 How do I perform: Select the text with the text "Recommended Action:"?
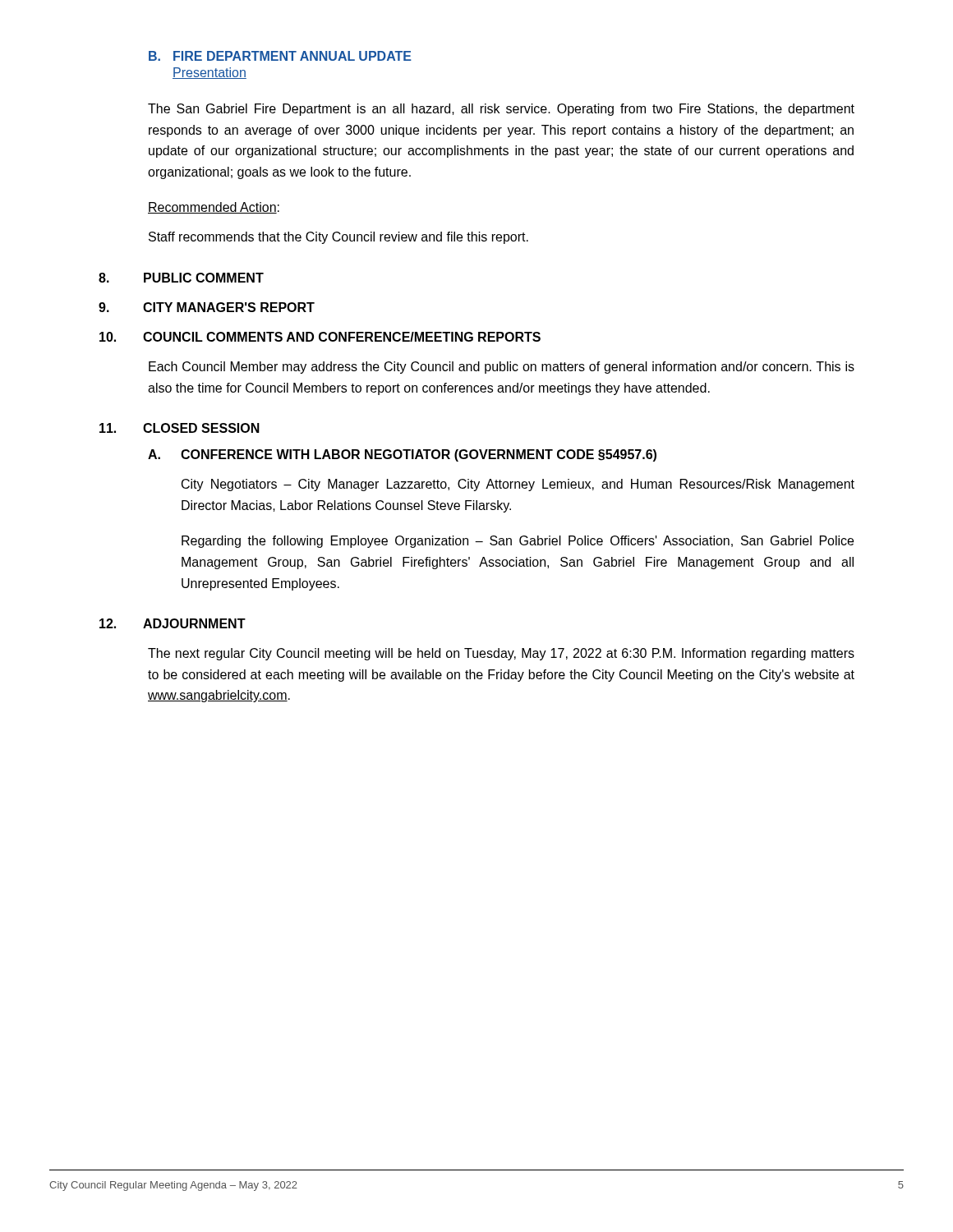pos(214,208)
